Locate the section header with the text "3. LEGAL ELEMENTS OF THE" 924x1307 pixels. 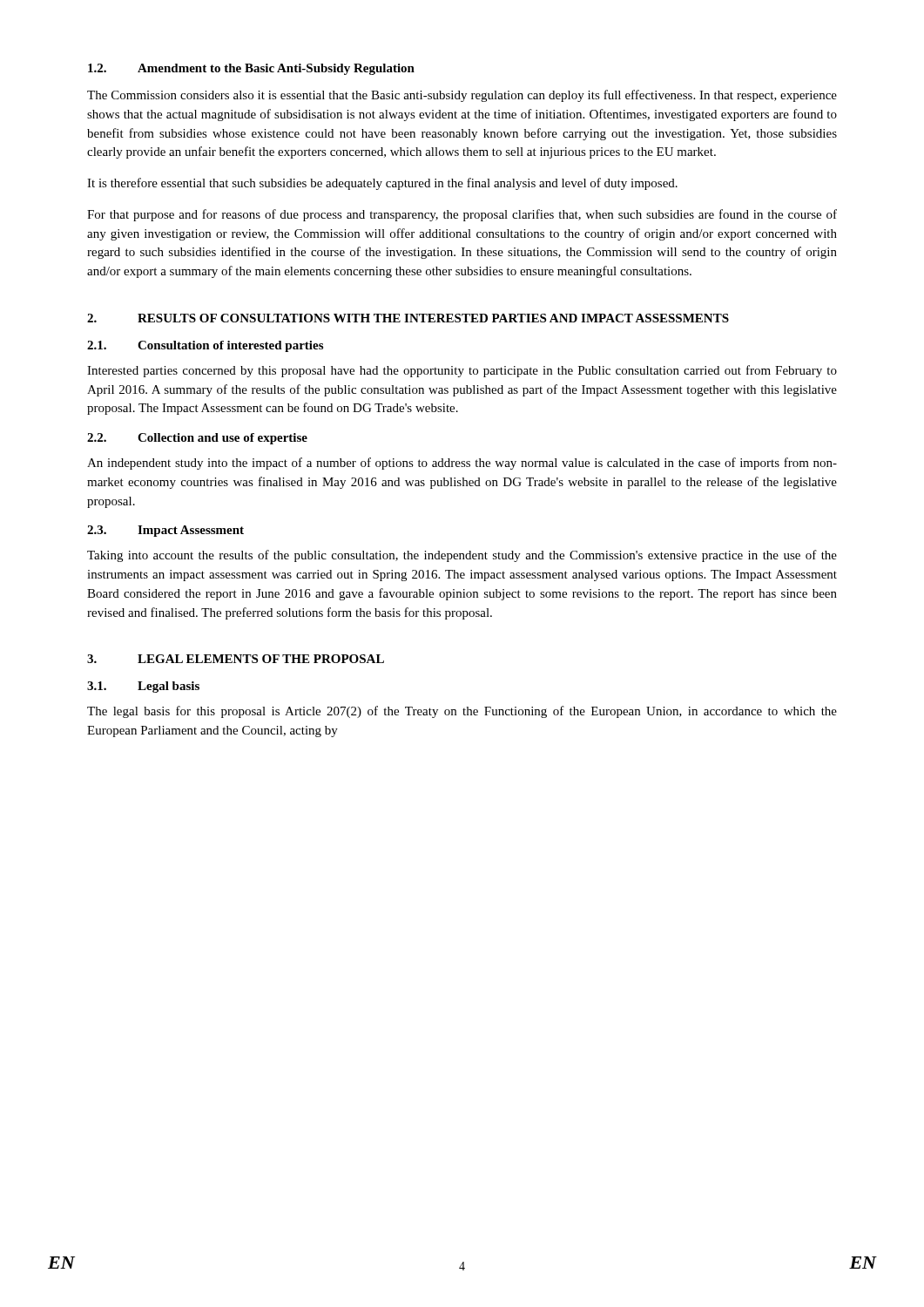(236, 659)
